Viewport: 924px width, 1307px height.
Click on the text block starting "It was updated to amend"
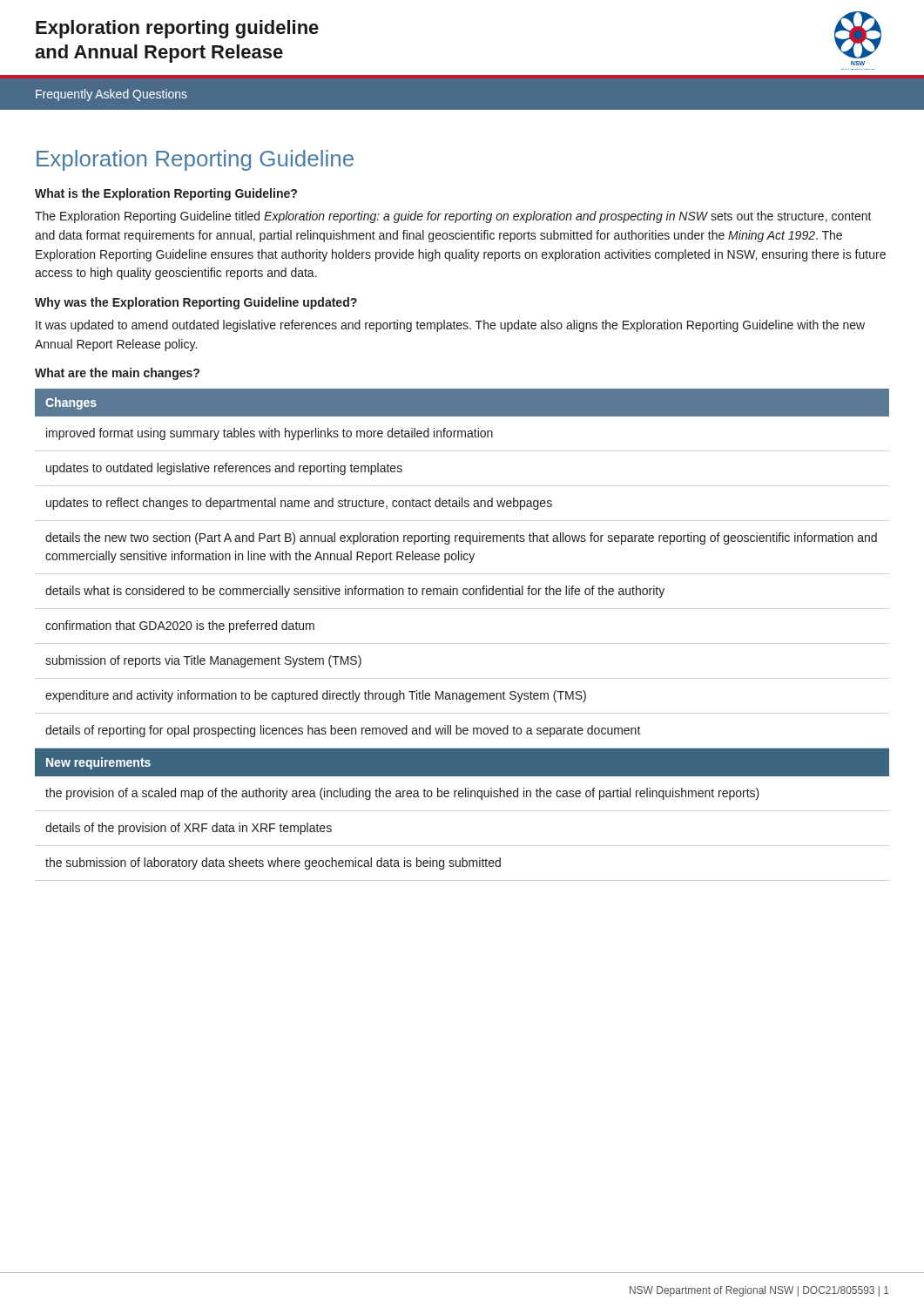450,334
